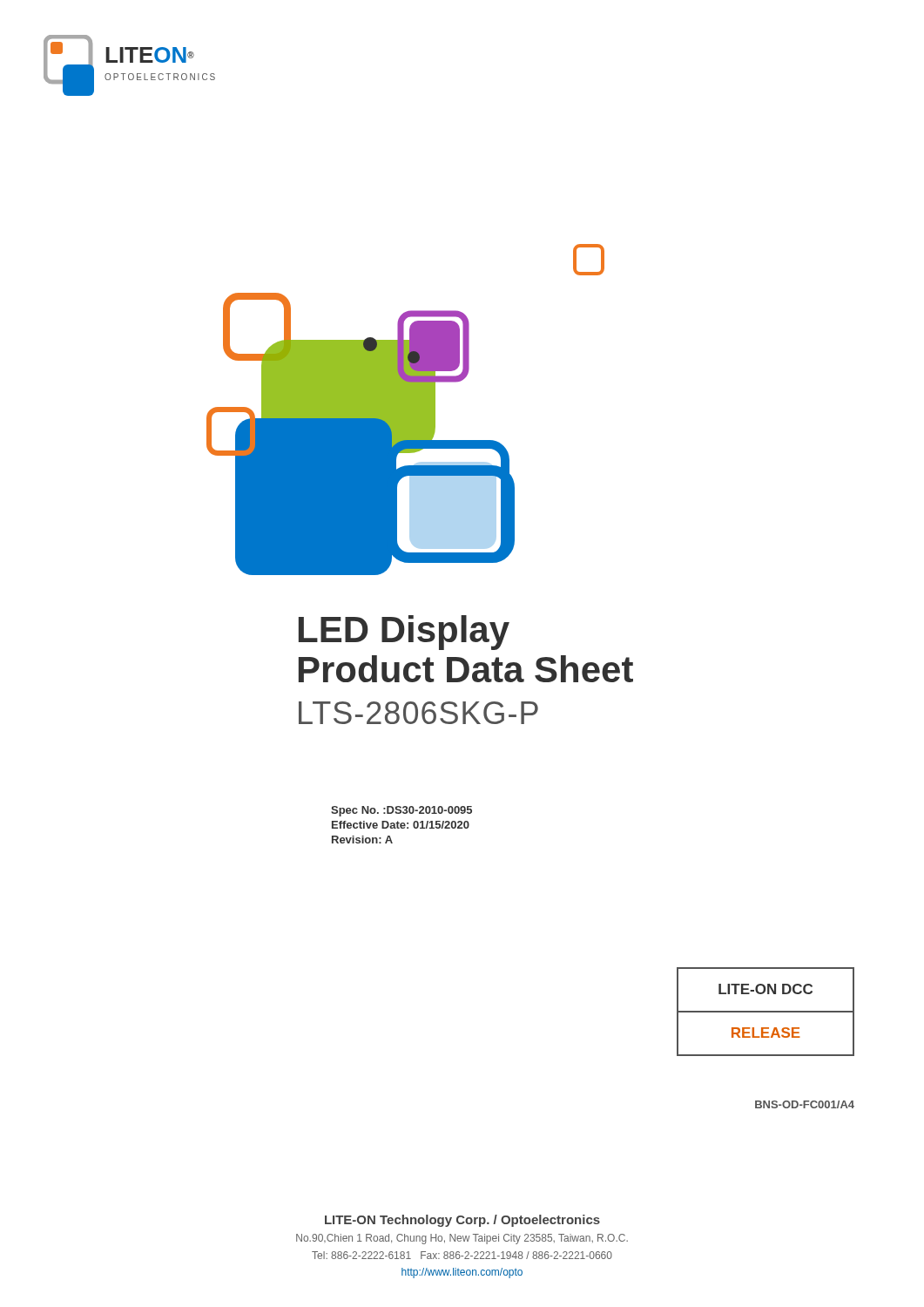This screenshot has width=924, height=1307.
Task: Select the text that says "LITE-ON DCC RELEASE"
Action: 765,1012
